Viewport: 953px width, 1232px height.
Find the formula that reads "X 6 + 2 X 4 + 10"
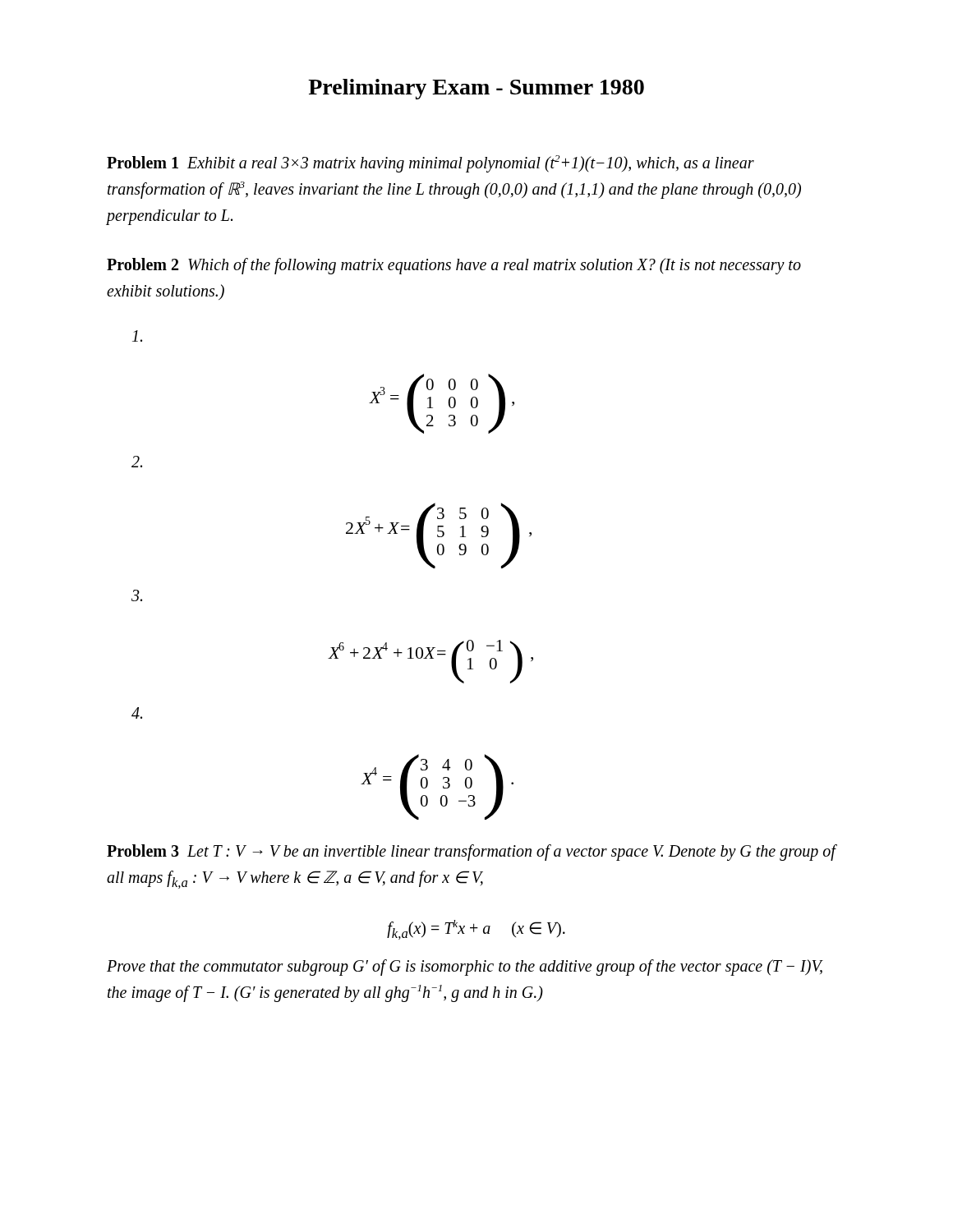pyautogui.click(x=476, y=653)
